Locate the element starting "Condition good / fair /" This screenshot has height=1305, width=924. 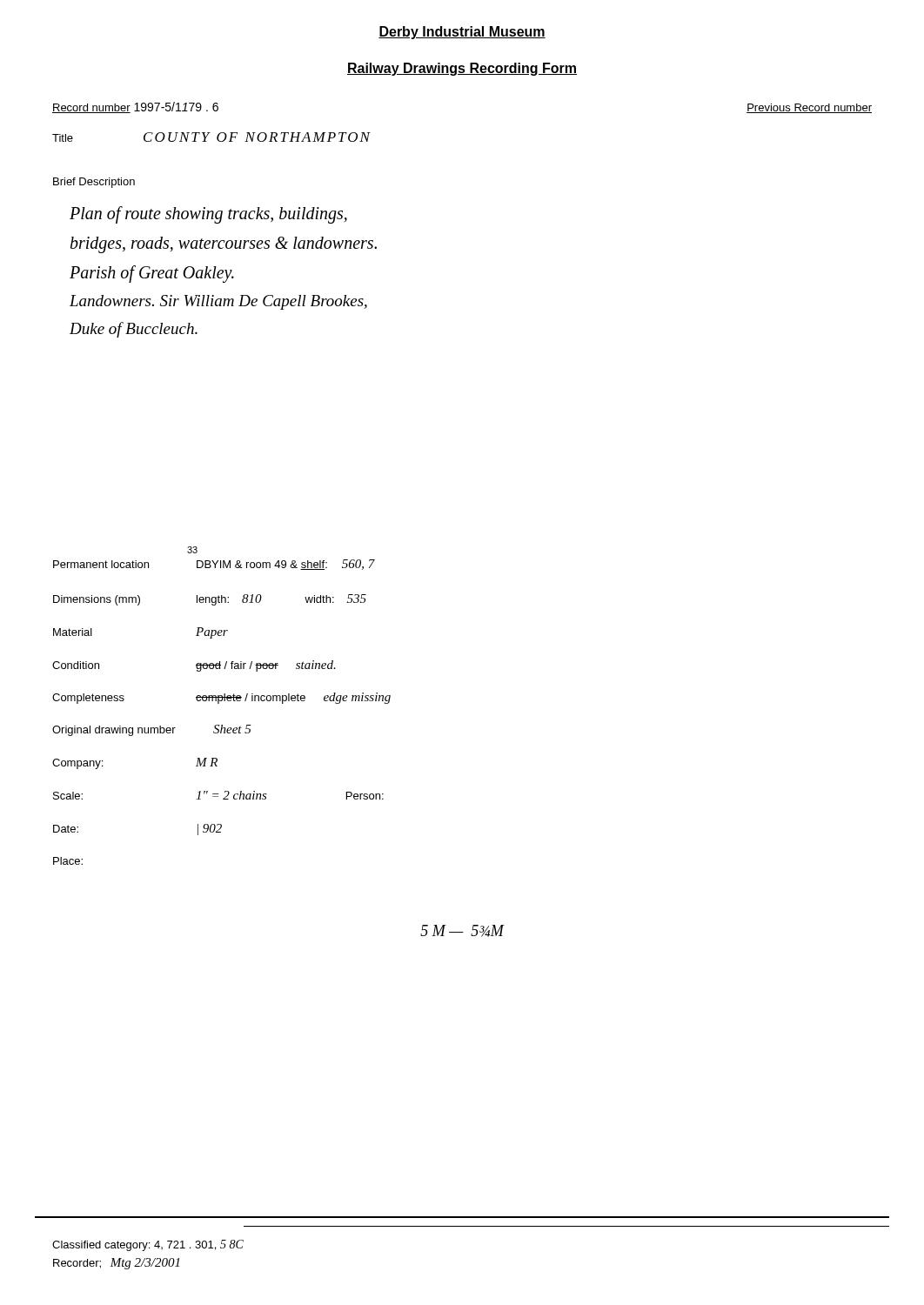click(194, 665)
